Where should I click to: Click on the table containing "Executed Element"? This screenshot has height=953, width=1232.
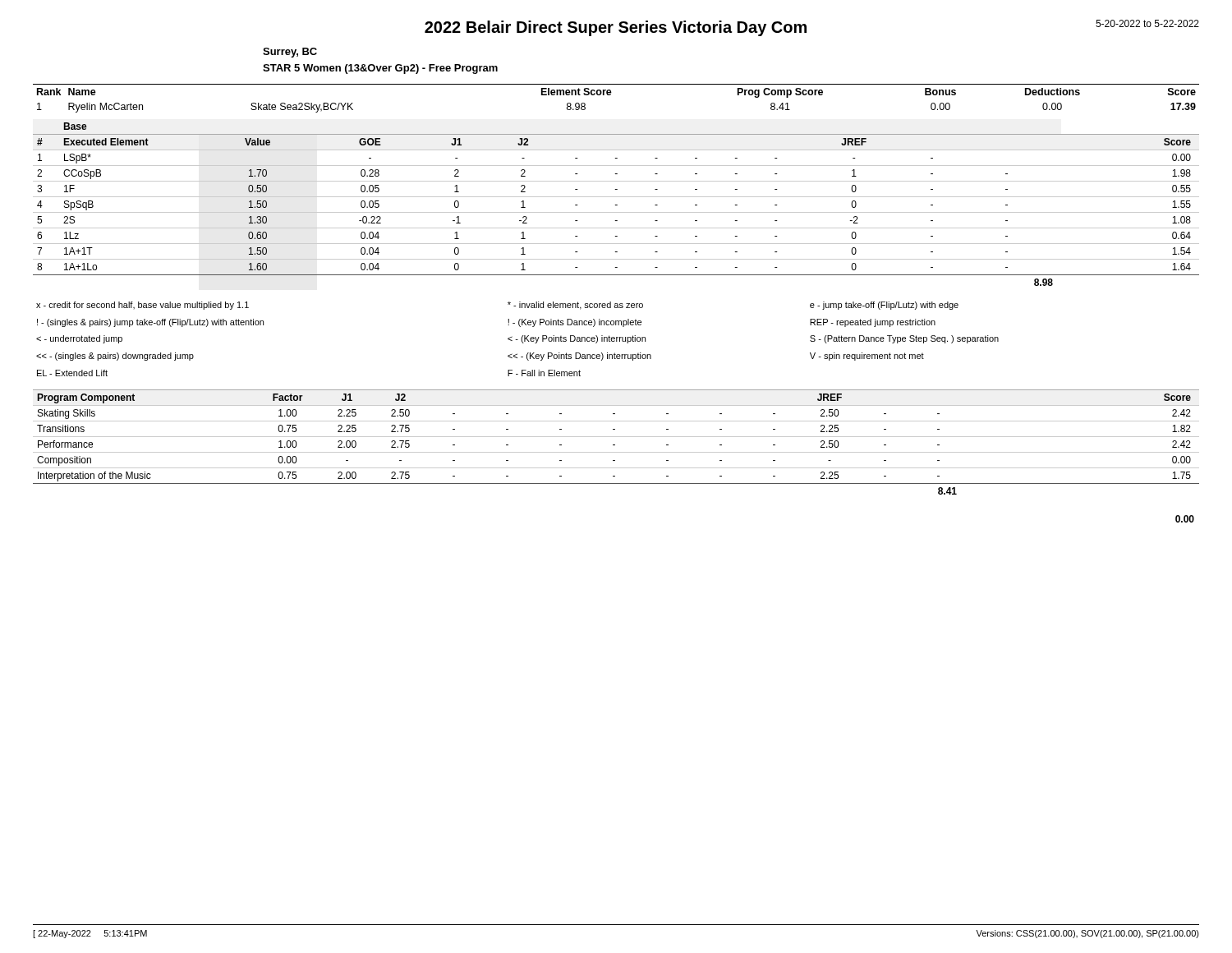(616, 205)
